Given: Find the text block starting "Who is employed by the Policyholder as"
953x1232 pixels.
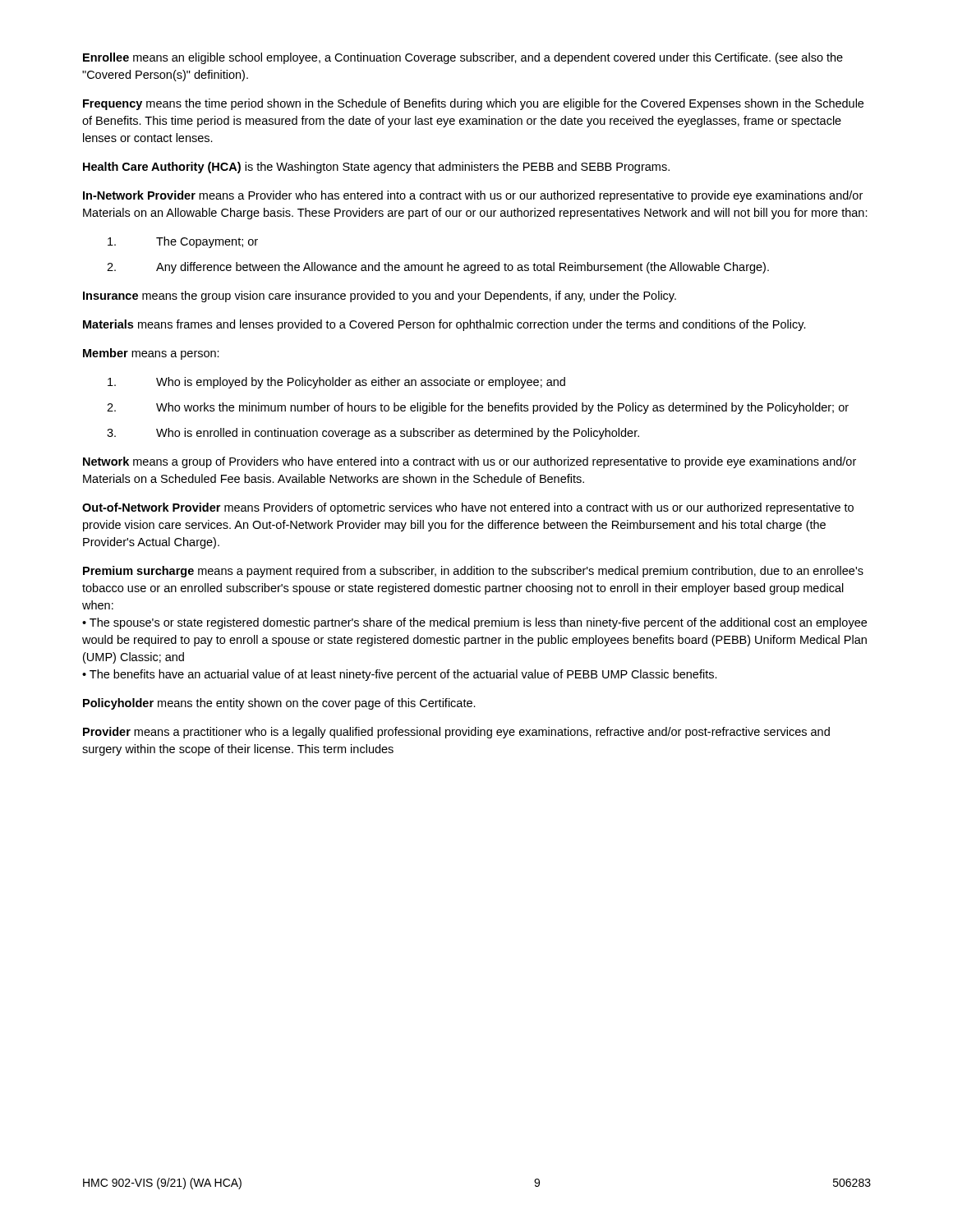Looking at the screenshot, I should [476, 383].
